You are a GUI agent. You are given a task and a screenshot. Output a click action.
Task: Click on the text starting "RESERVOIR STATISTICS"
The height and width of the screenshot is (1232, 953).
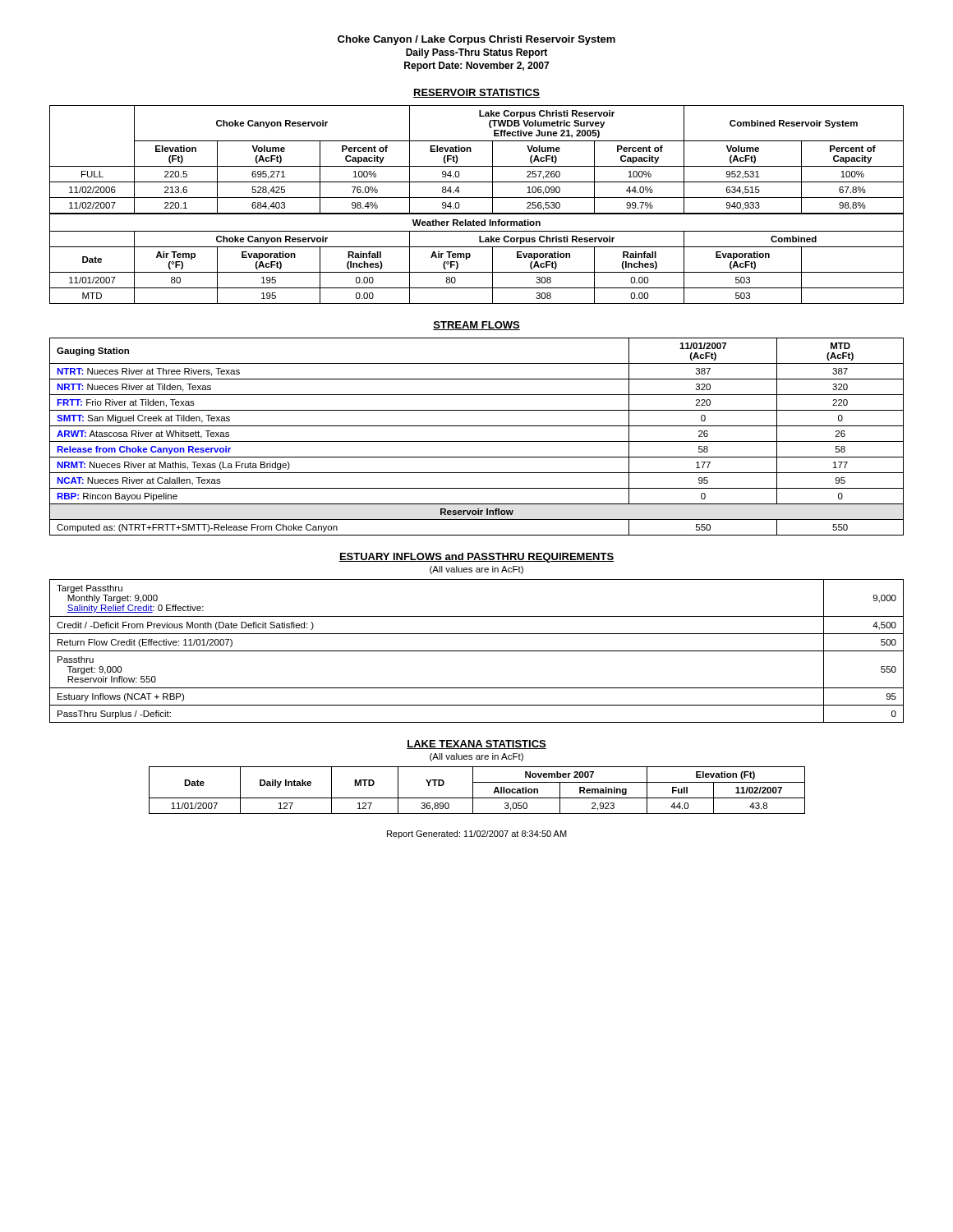click(476, 92)
